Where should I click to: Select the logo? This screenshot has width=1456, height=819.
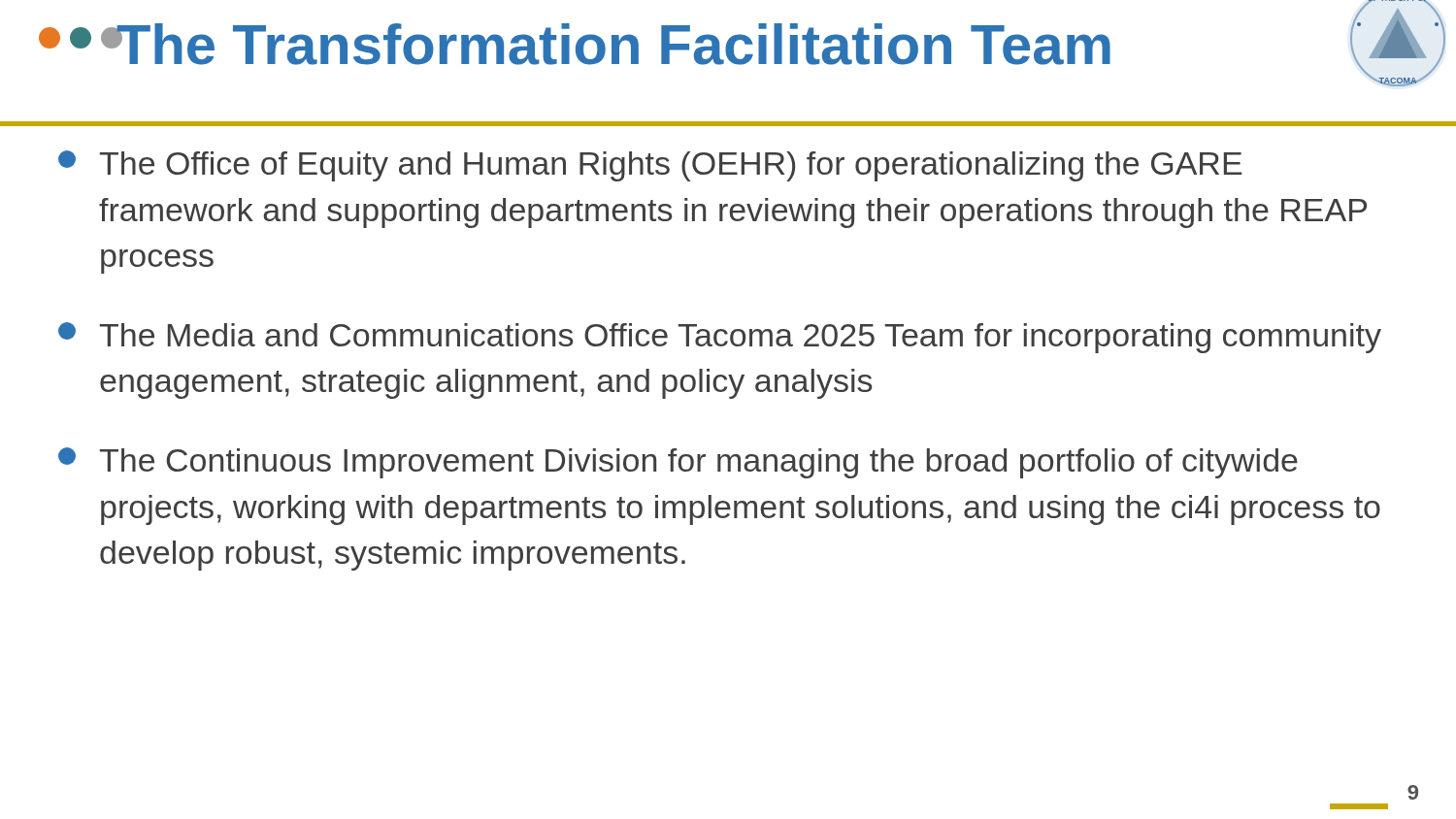coord(1369,63)
